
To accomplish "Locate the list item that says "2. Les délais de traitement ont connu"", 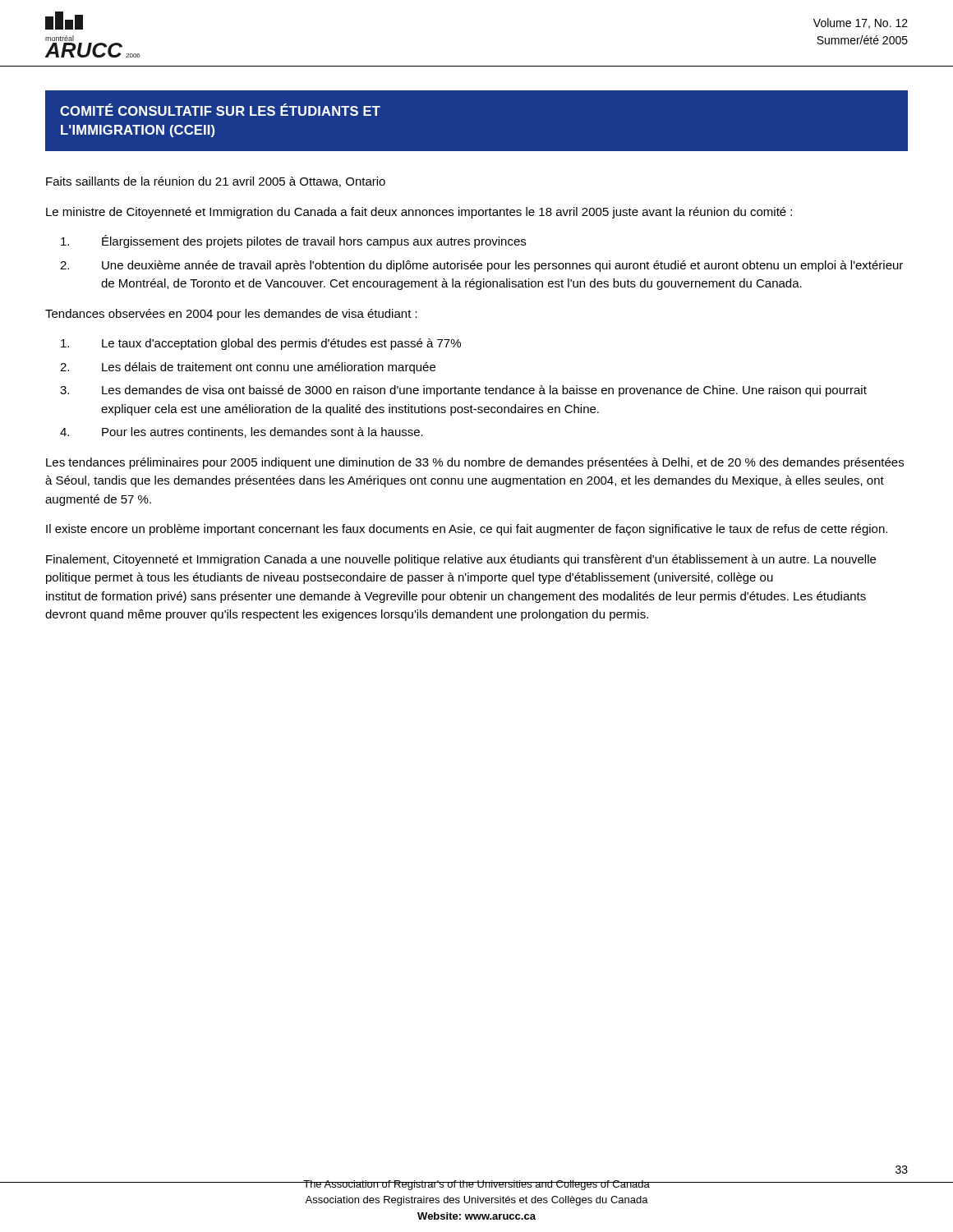I will [x=248, y=368].
